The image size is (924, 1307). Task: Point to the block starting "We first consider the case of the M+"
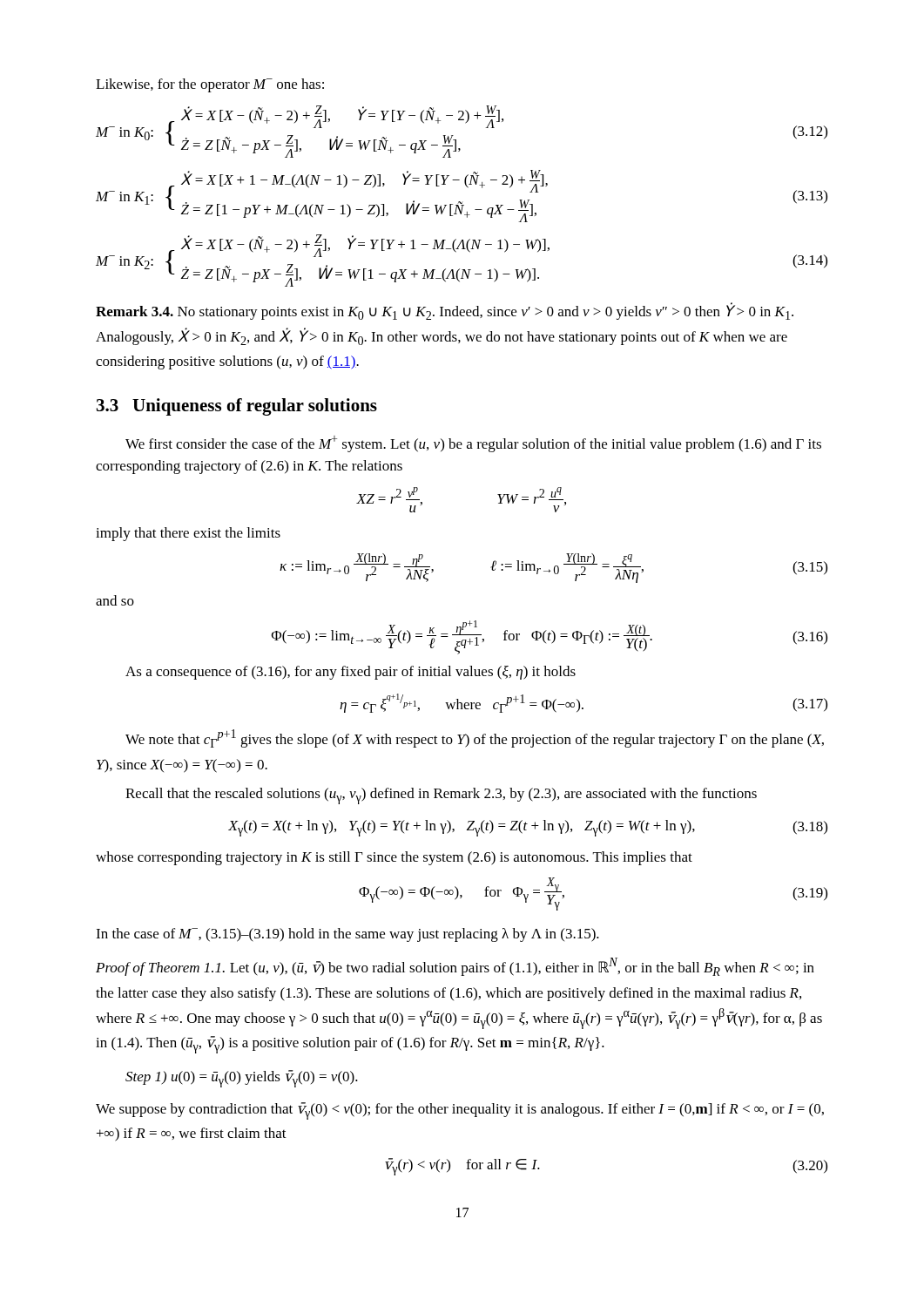pos(459,453)
